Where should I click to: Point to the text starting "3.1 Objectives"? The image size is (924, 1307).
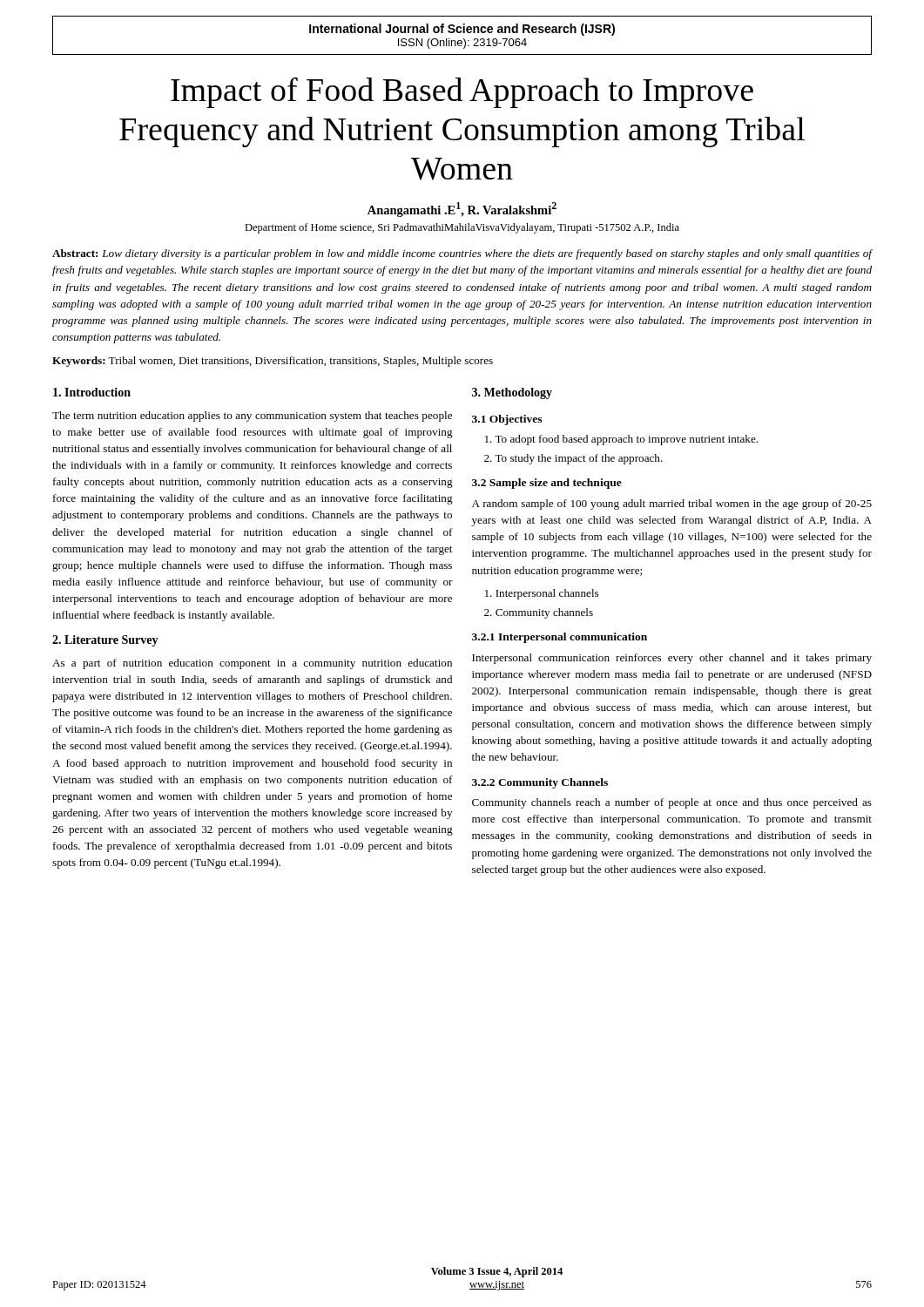tap(507, 418)
